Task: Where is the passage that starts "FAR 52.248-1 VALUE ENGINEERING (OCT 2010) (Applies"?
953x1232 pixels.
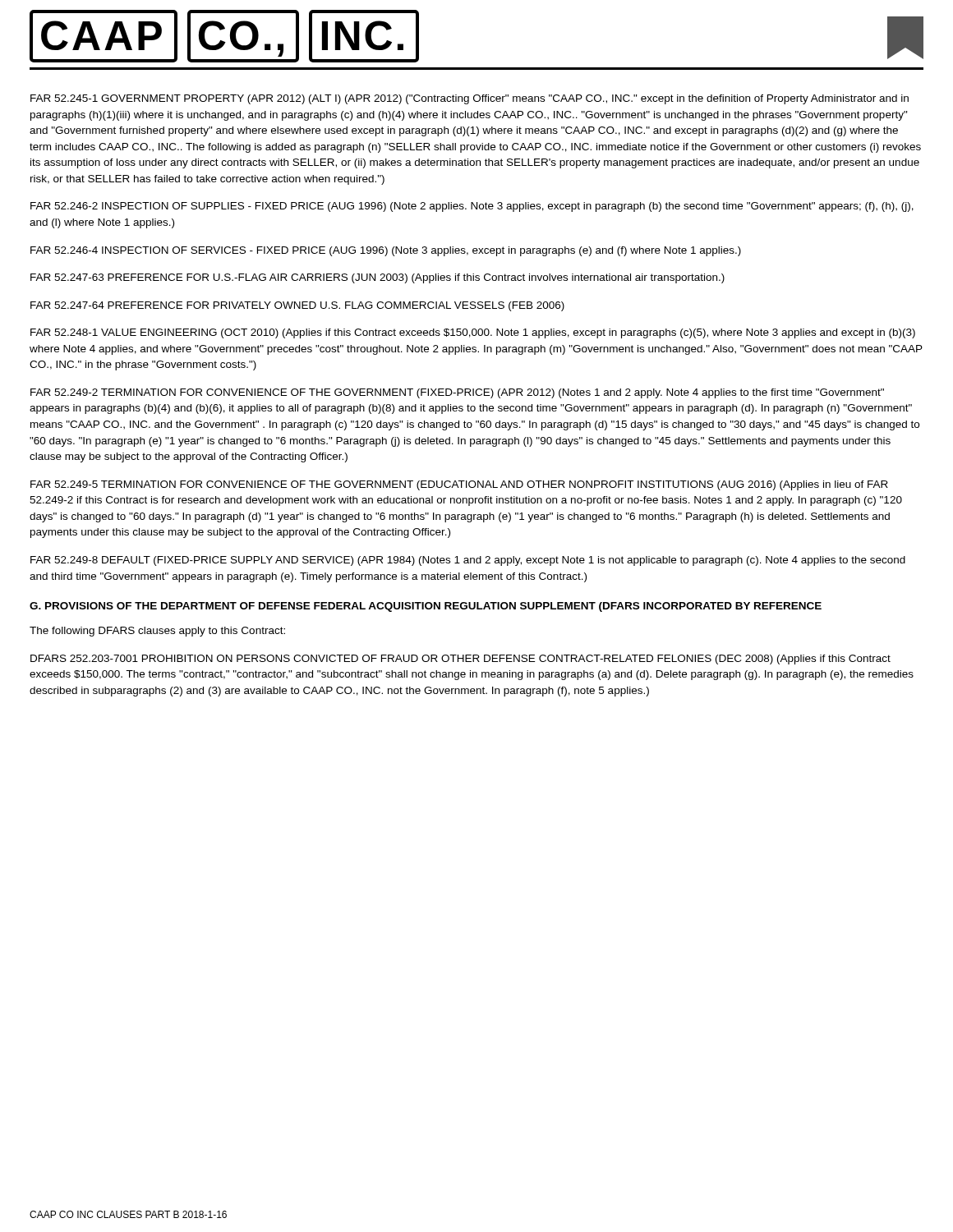Action: [476, 348]
